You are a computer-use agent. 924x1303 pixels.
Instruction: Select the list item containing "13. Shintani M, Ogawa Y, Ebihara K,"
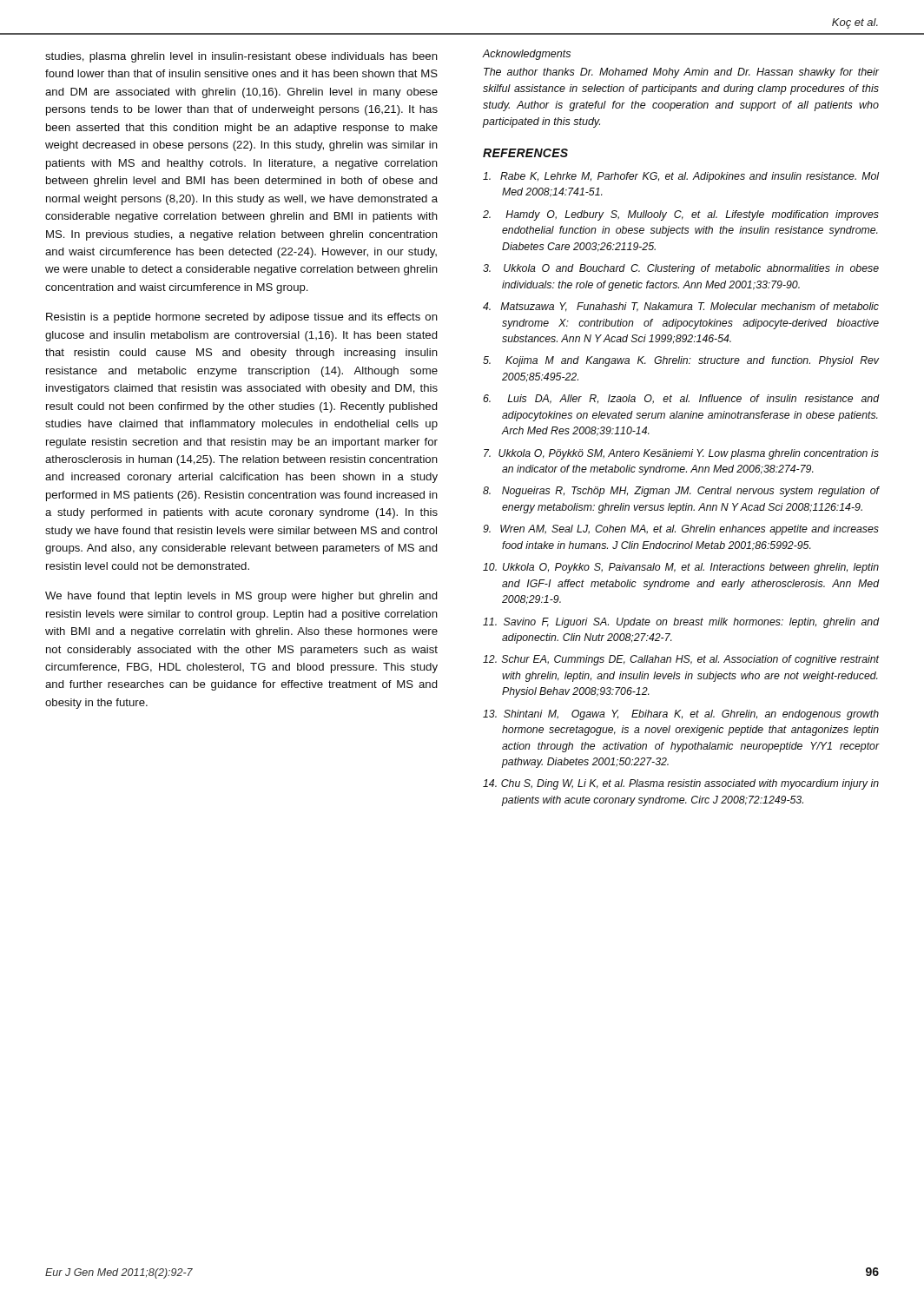[x=681, y=738]
